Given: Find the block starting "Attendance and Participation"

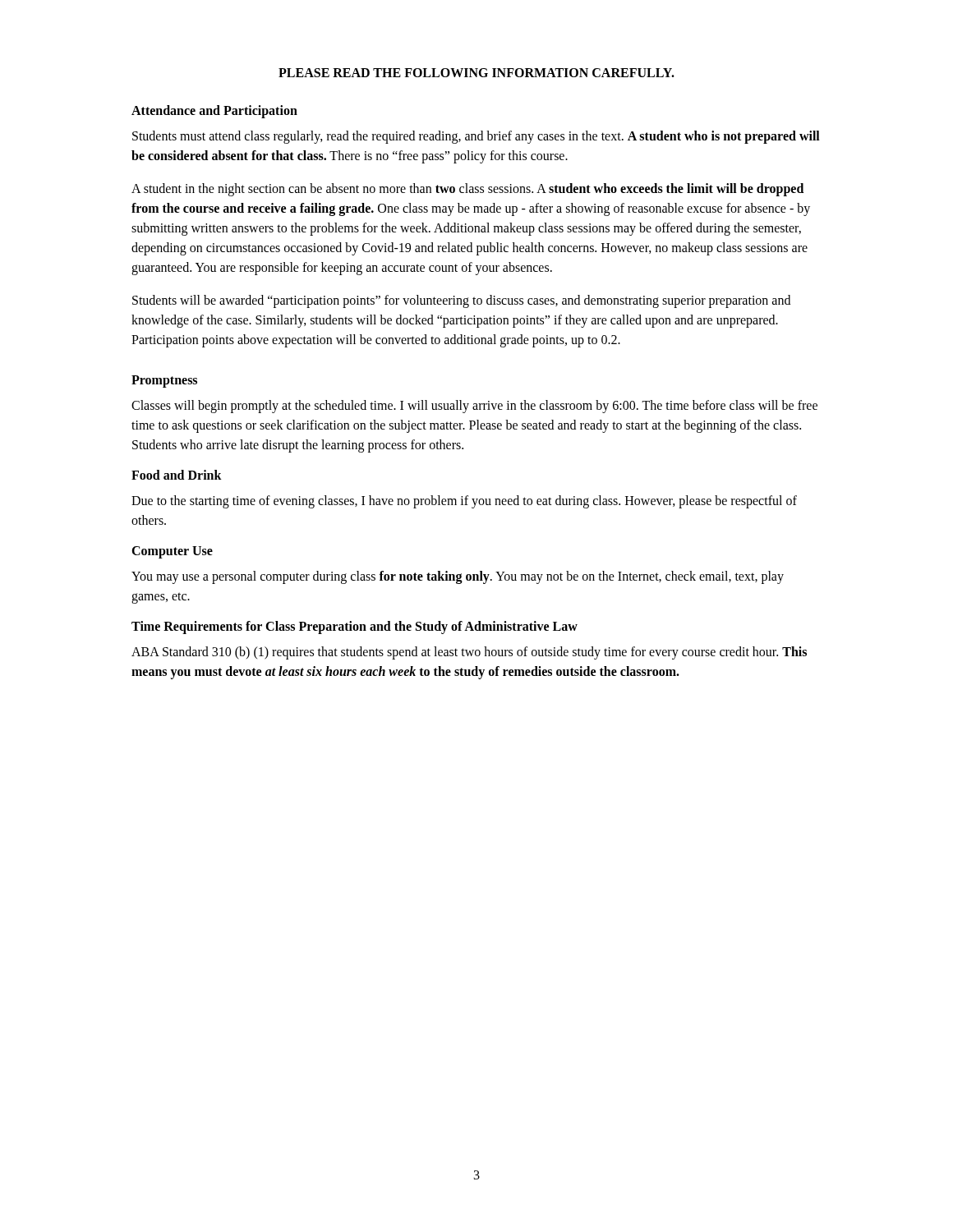Looking at the screenshot, I should tap(214, 110).
